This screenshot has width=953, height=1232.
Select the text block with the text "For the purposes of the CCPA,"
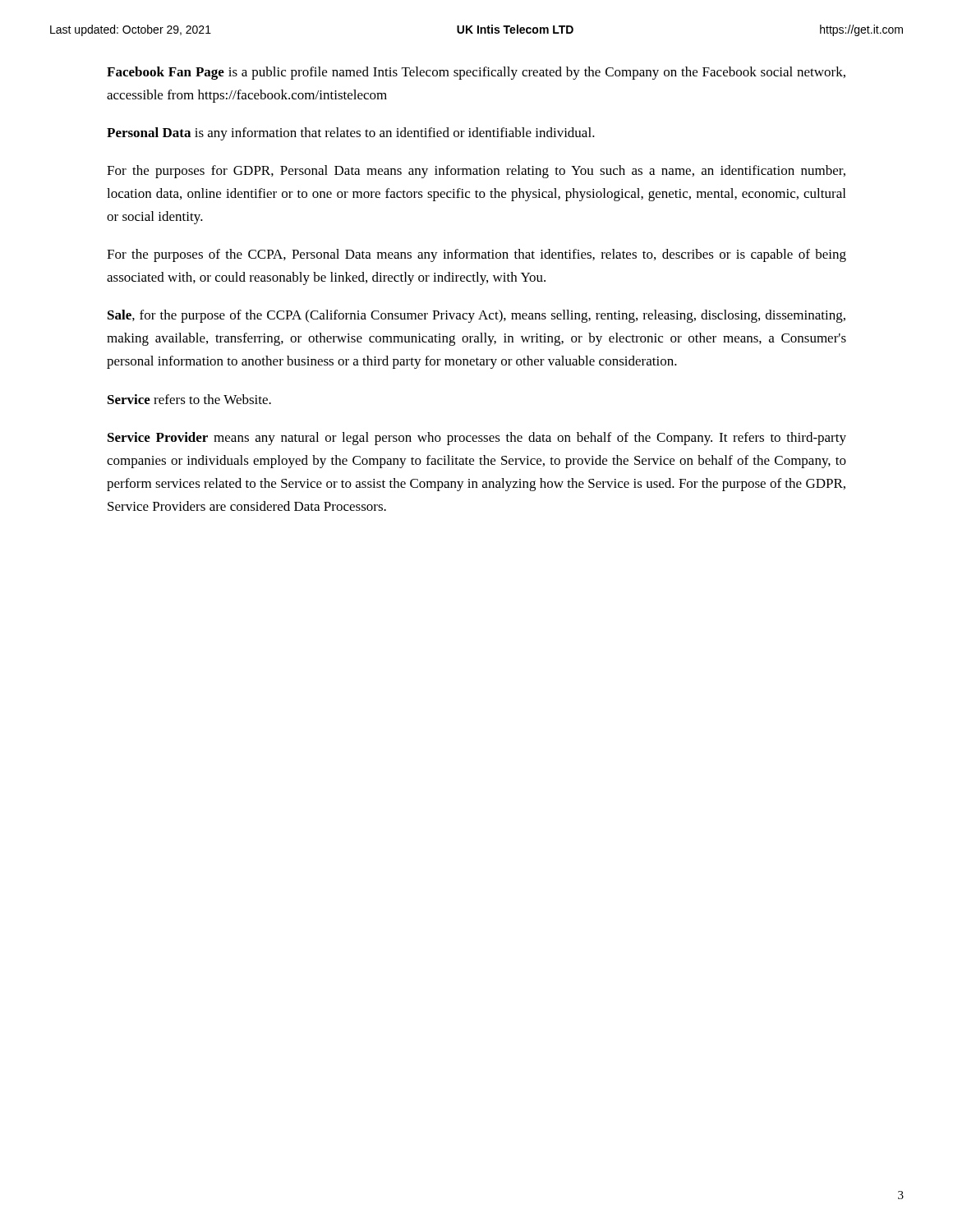[476, 266]
